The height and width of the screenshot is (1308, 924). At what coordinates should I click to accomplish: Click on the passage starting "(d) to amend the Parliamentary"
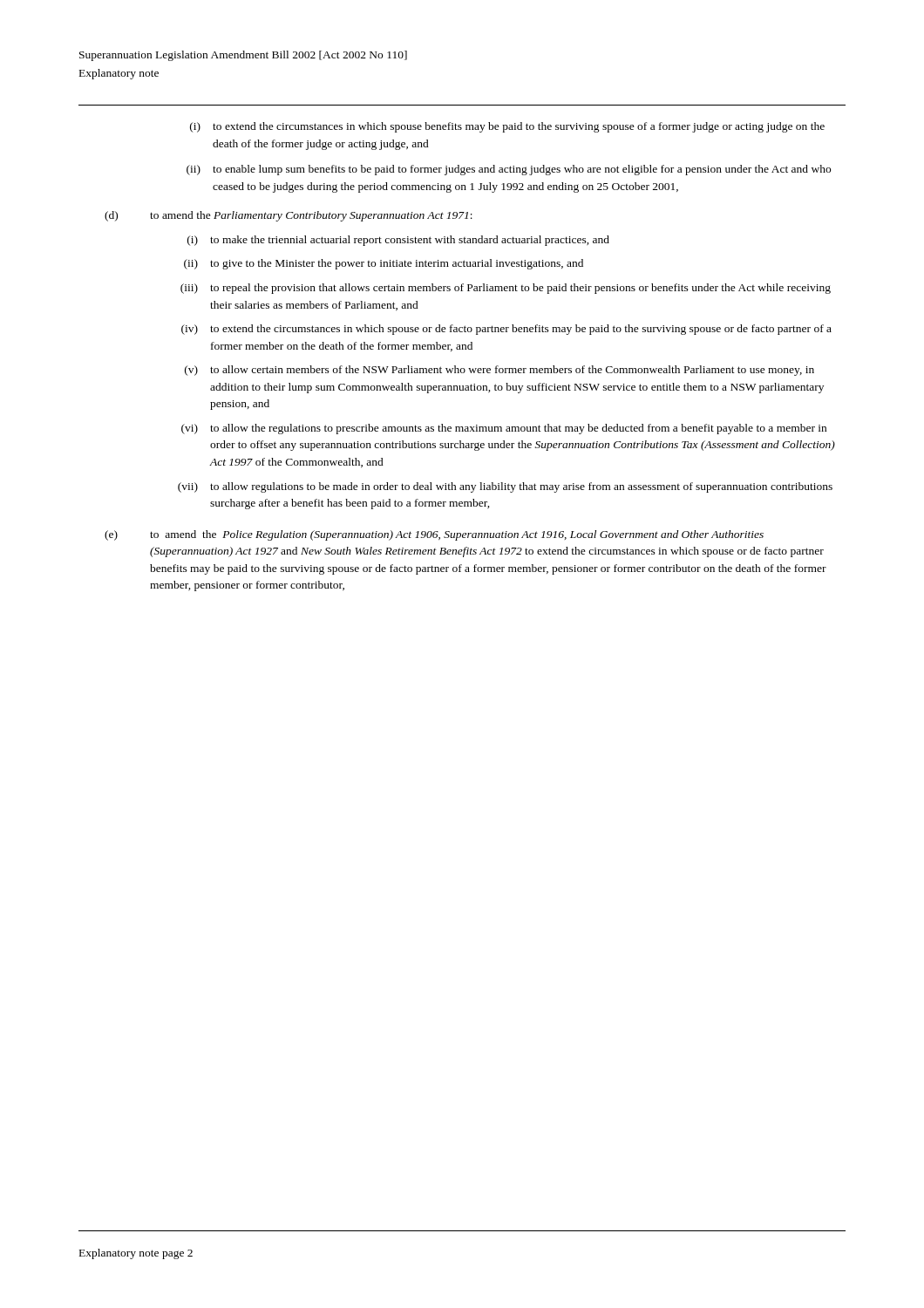475,363
